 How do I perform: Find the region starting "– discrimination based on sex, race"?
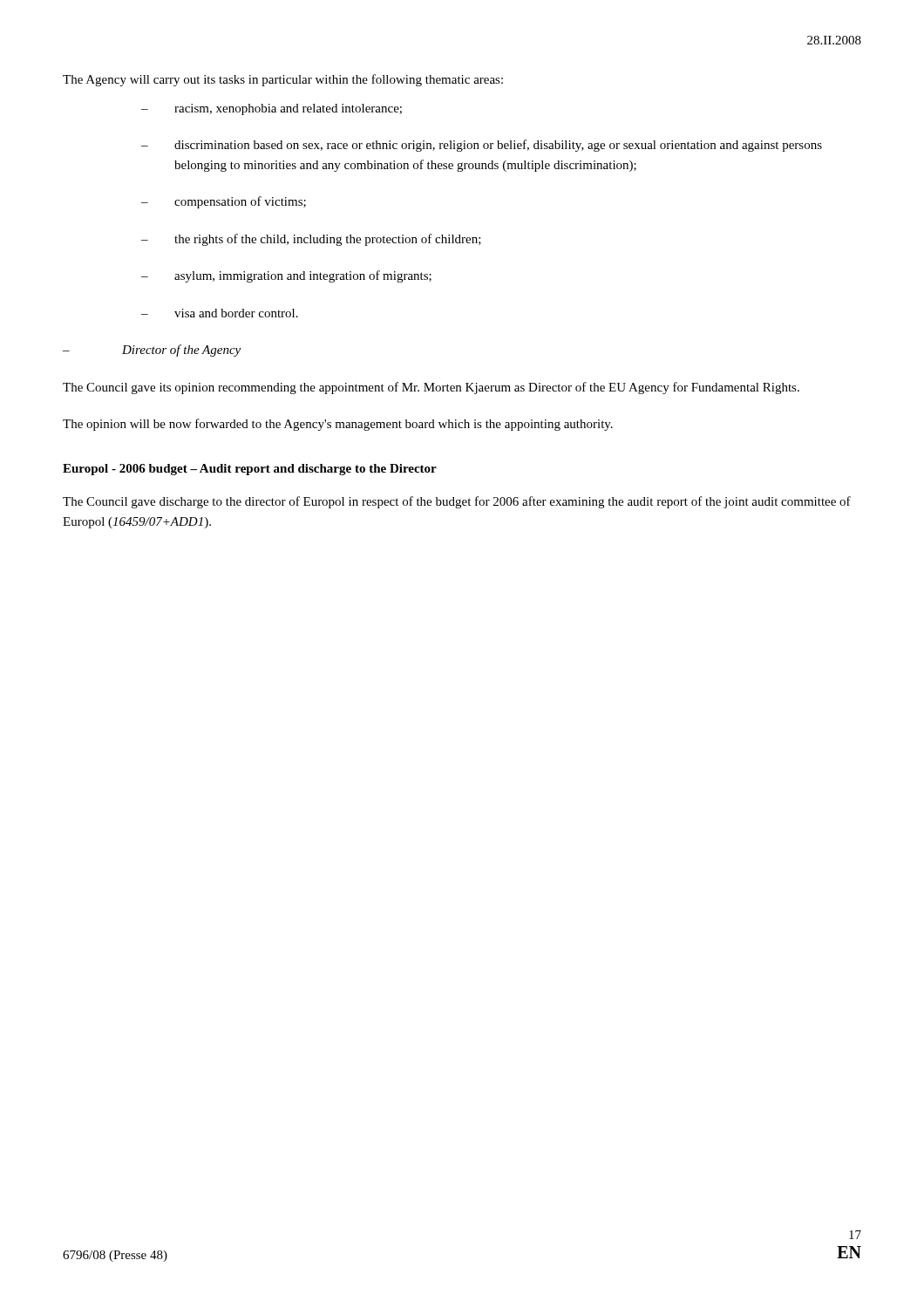501,155
